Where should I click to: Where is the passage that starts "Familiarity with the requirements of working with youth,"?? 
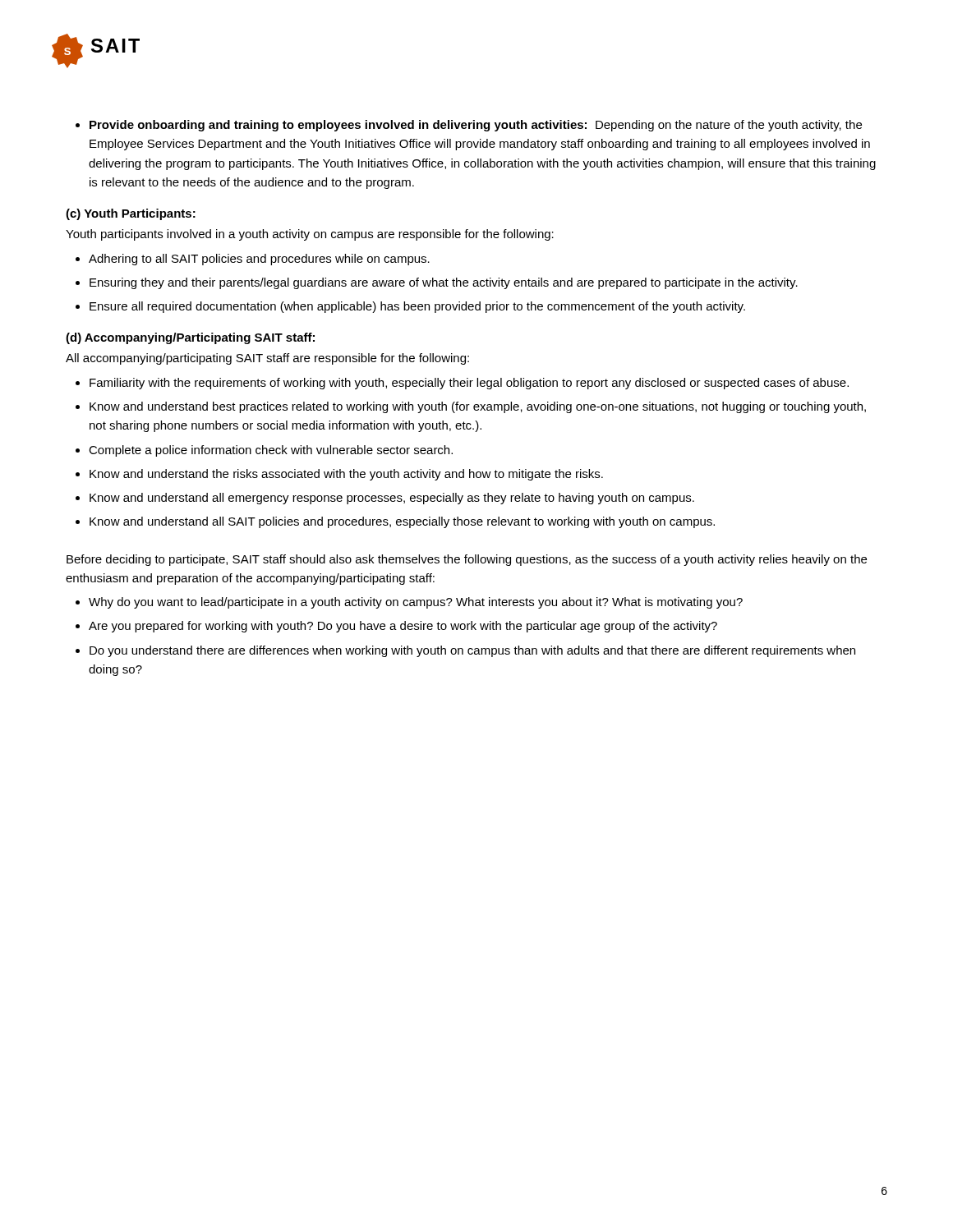tap(462, 384)
